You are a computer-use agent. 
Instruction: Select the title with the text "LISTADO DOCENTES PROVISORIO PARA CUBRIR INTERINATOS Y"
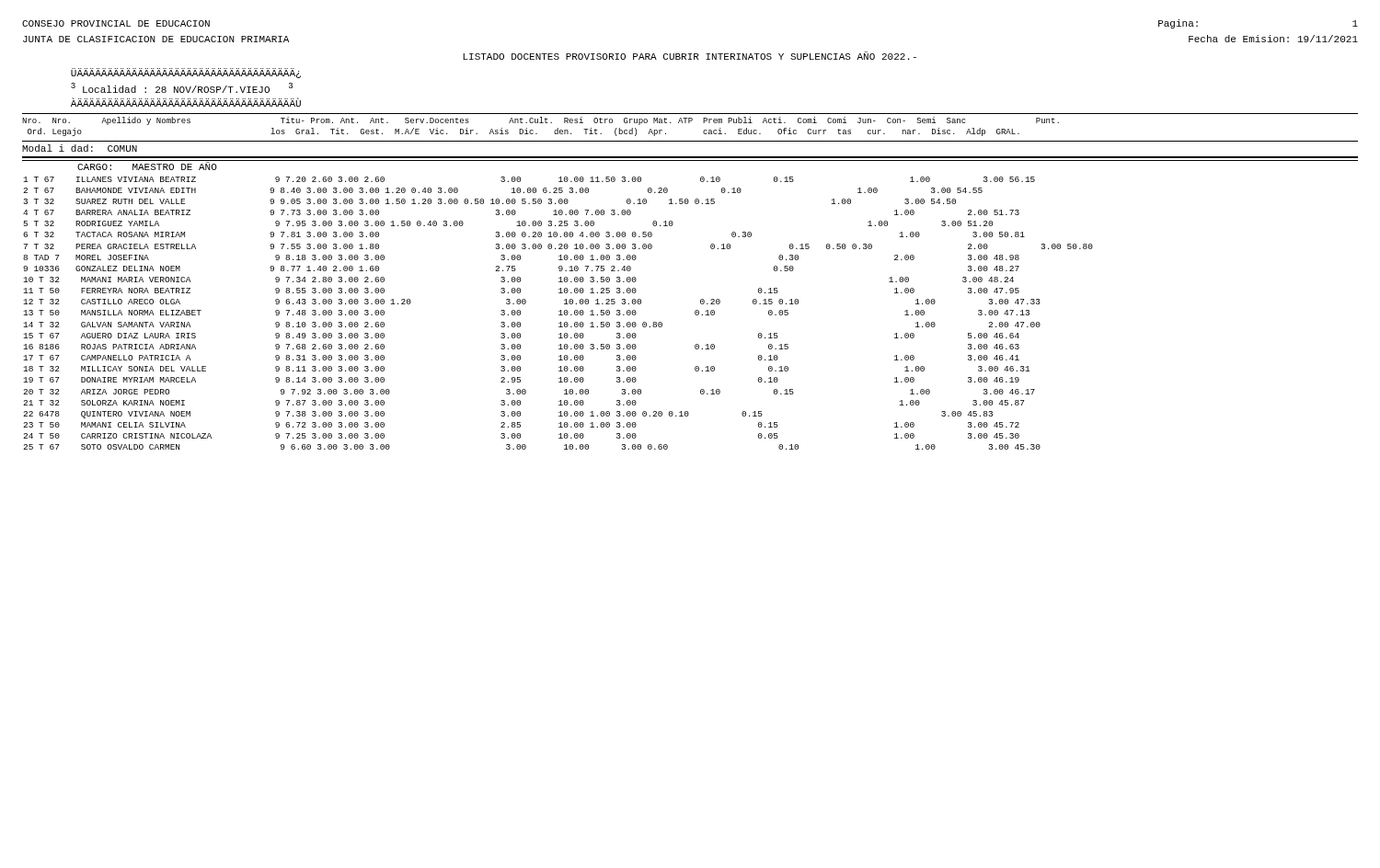(x=690, y=57)
